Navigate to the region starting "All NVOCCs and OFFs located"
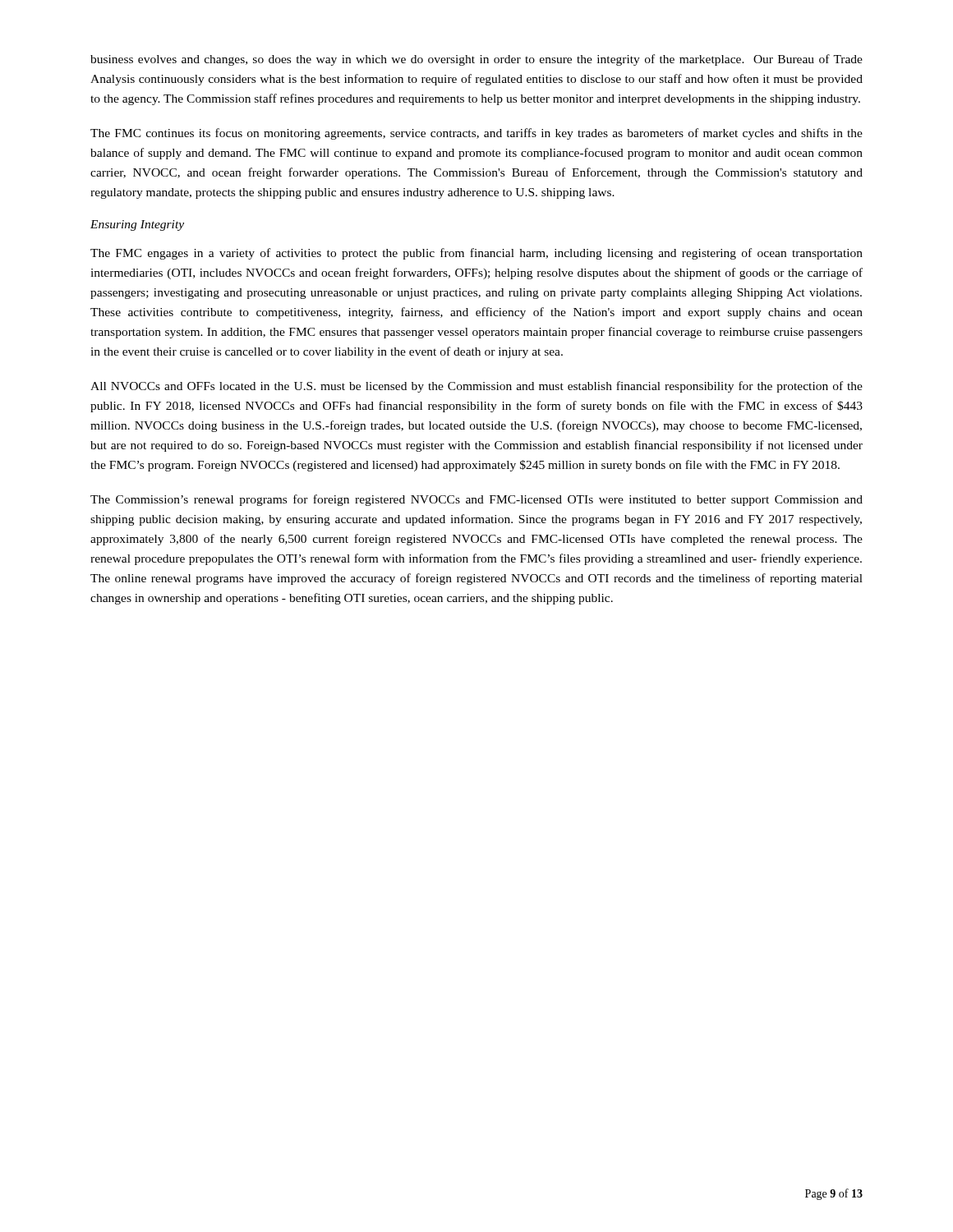This screenshot has height=1232, width=953. tap(476, 425)
